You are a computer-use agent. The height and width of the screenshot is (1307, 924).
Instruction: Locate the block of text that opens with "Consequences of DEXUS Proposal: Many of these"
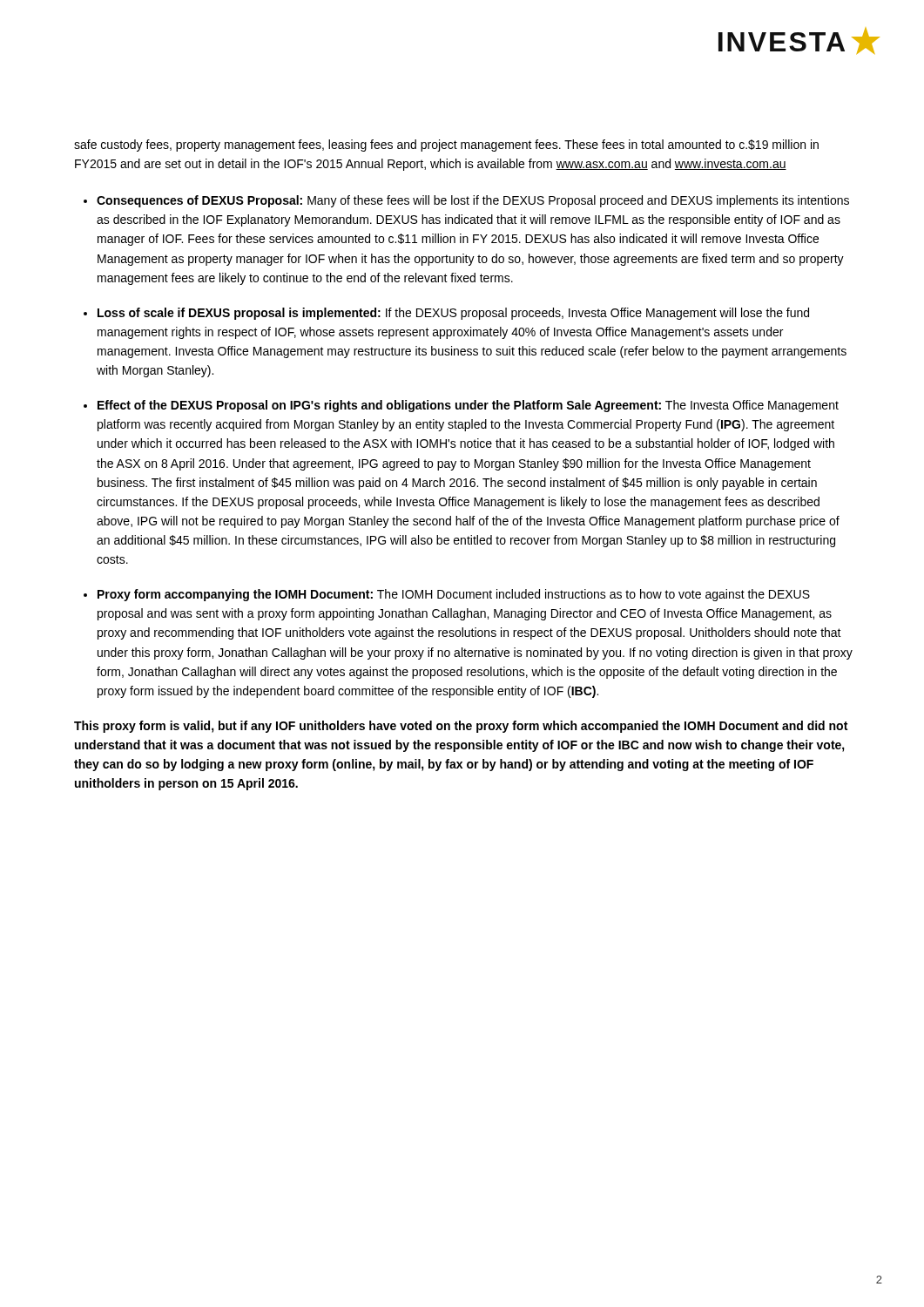475,239
